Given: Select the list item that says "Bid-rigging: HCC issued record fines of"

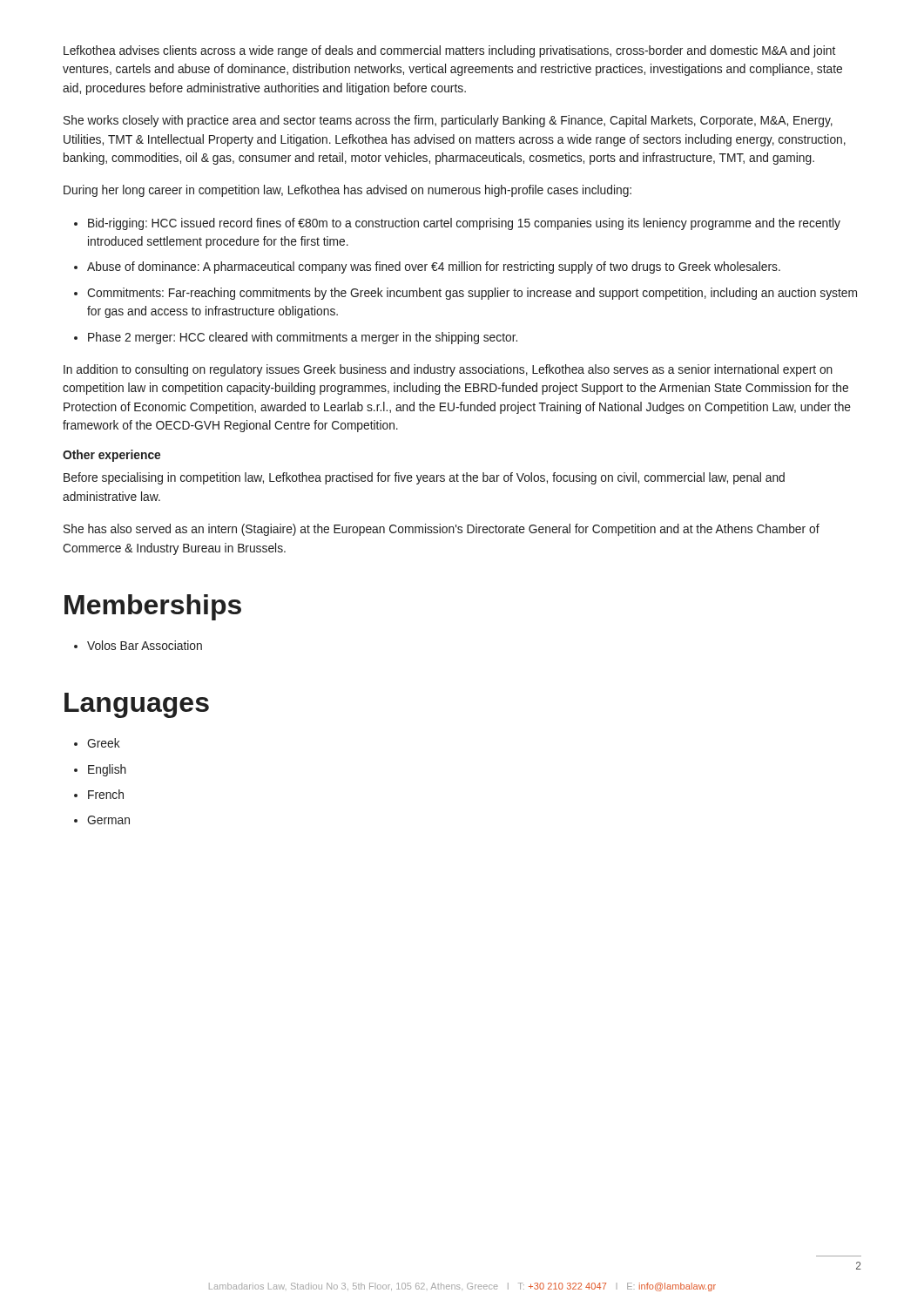Looking at the screenshot, I should tap(464, 233).
